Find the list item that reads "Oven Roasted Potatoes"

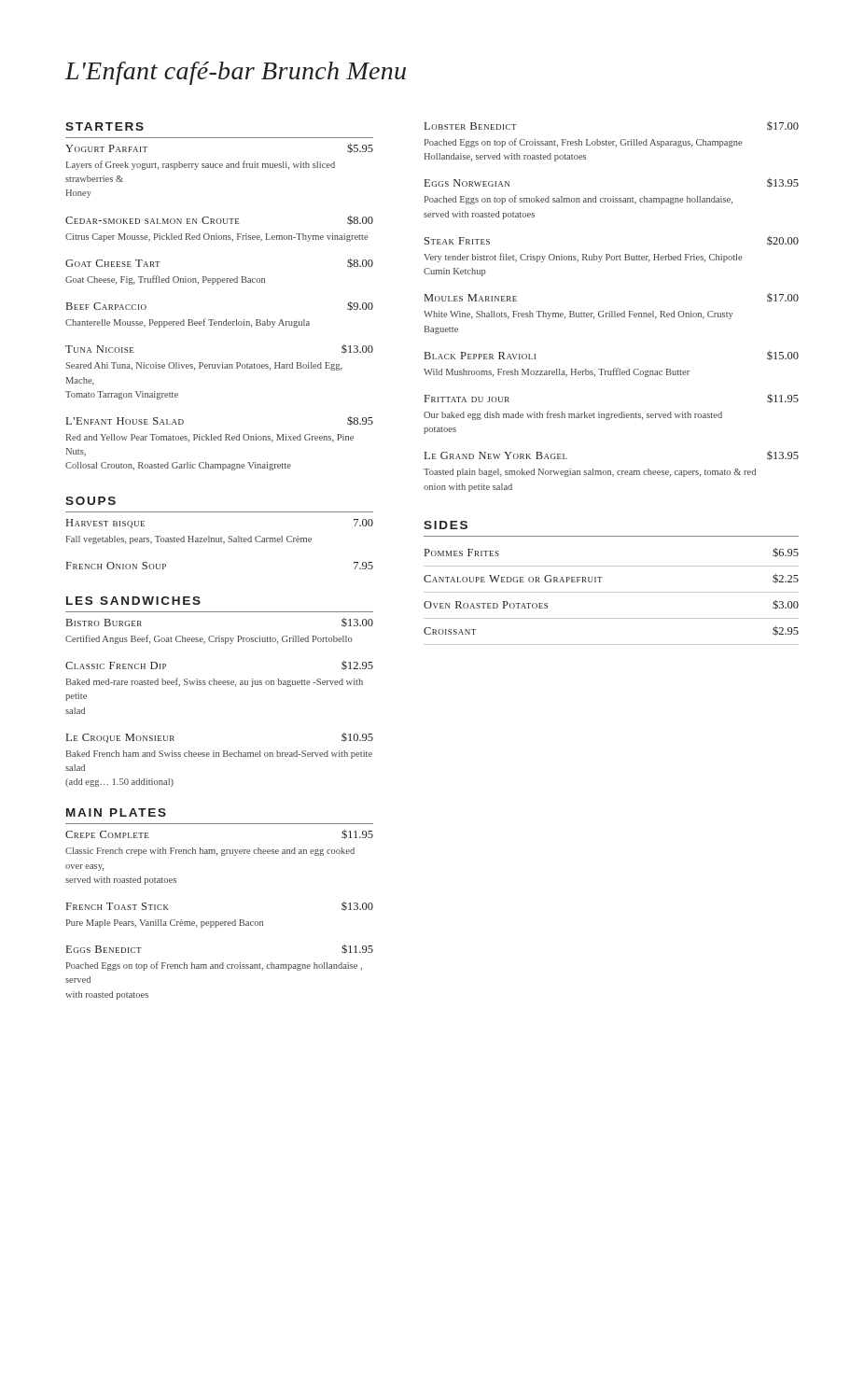click(x=489, y=603)
